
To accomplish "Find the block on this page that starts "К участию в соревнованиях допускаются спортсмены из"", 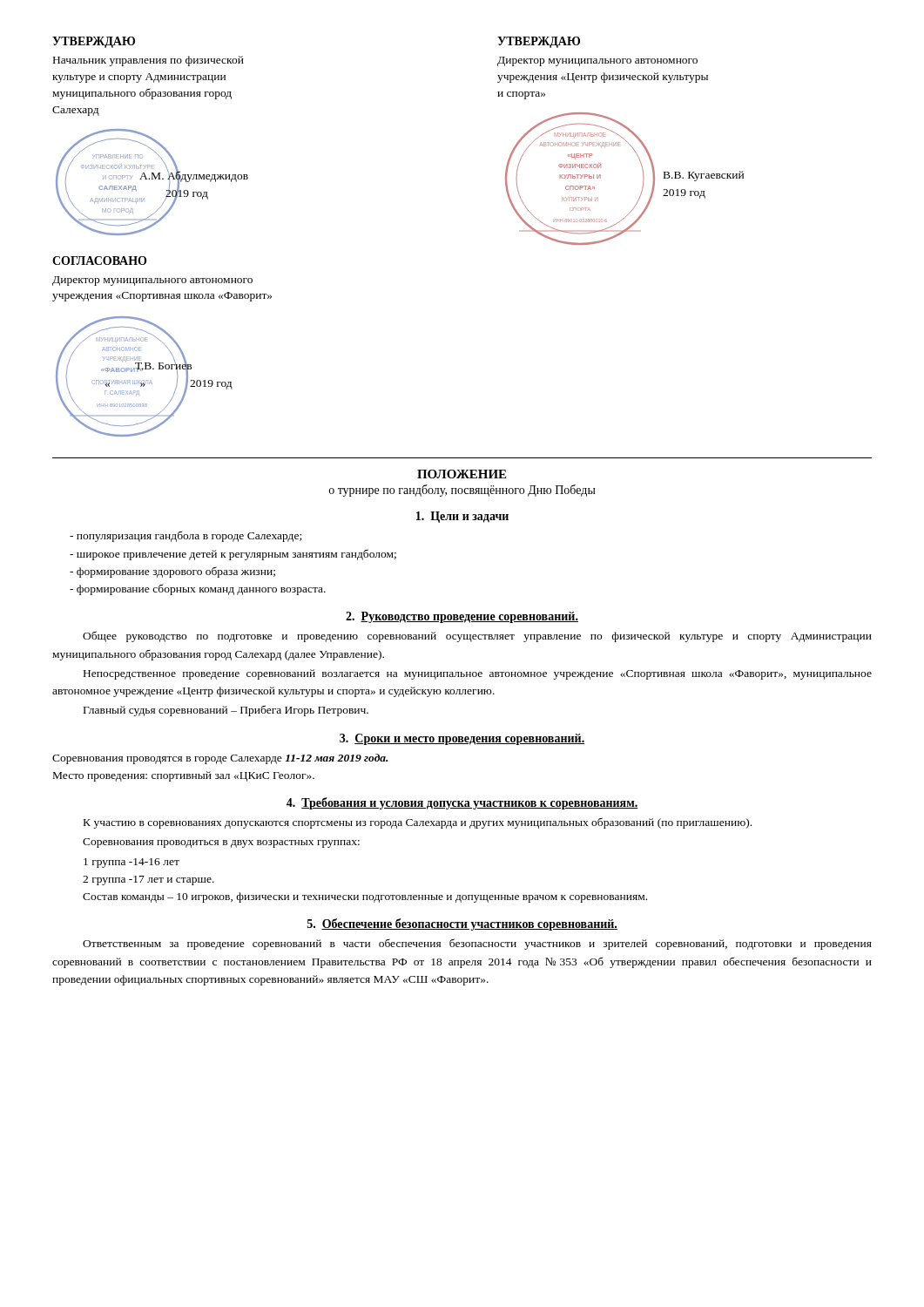I will tap(418, 822).
